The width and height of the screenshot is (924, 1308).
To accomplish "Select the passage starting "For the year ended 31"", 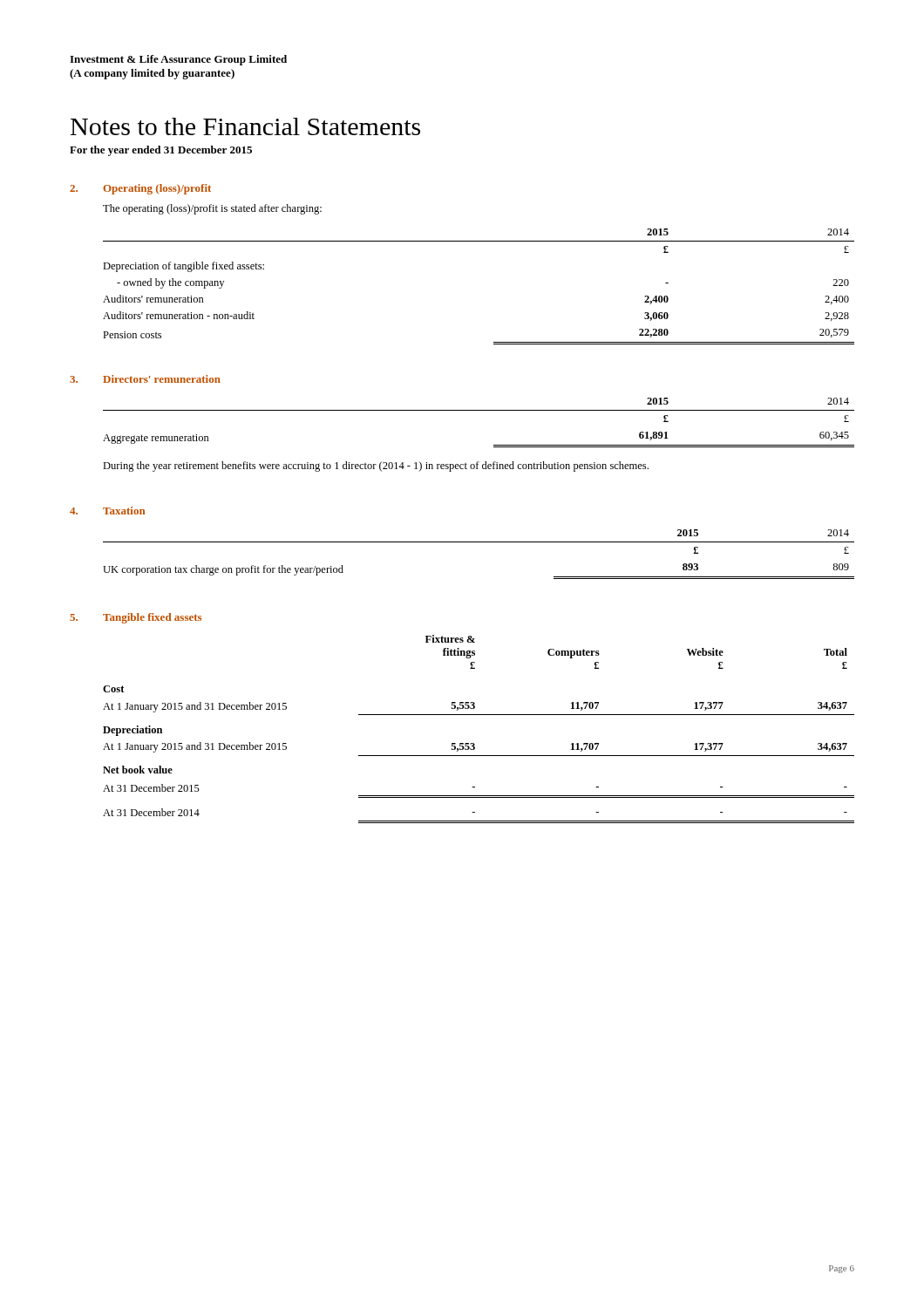I will click(161, 151).
